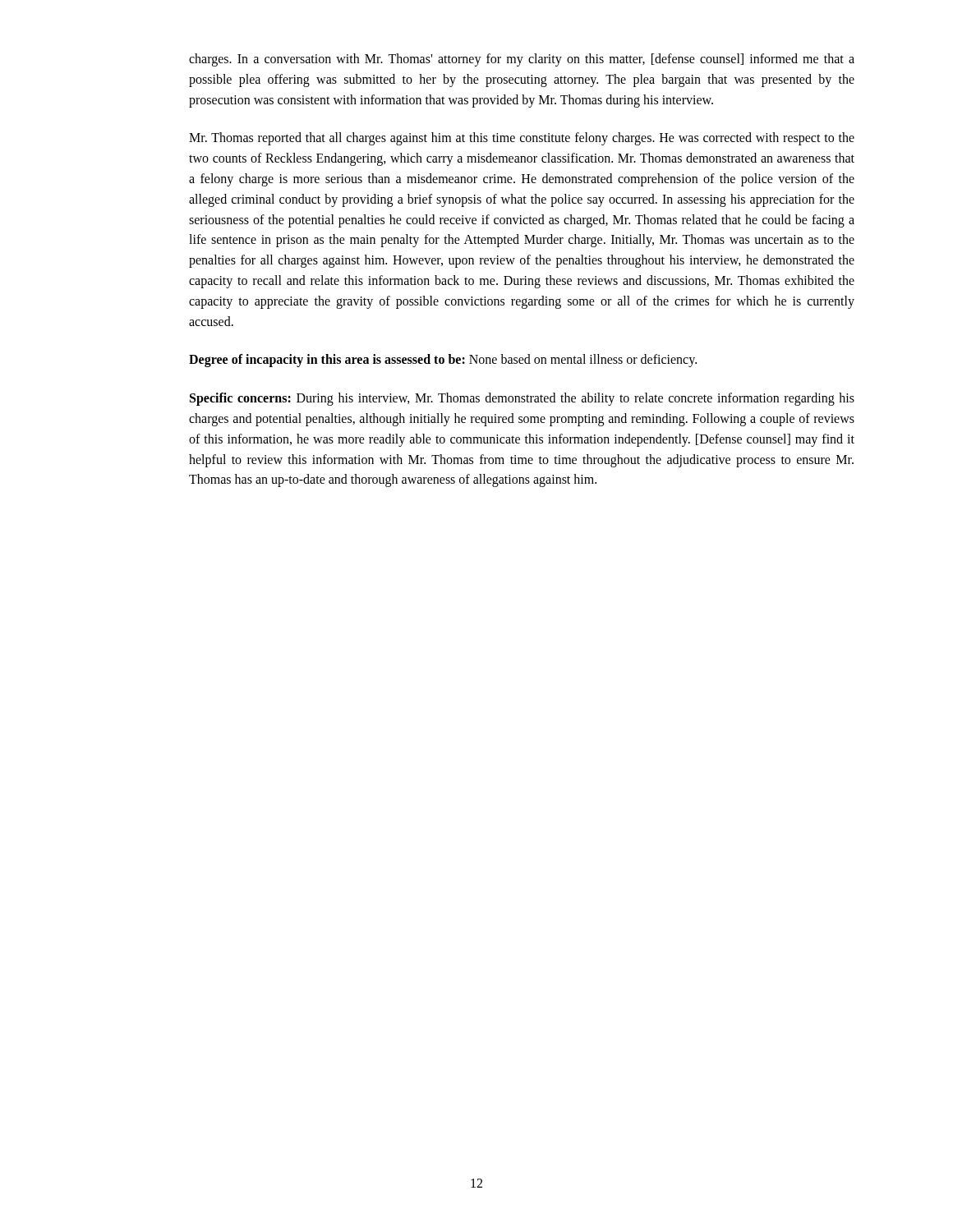Screen dimensions: 1232x953
Task: Select the text block starting "Mr. Thomas reported that all charges against"
Action: click(522, 230)
